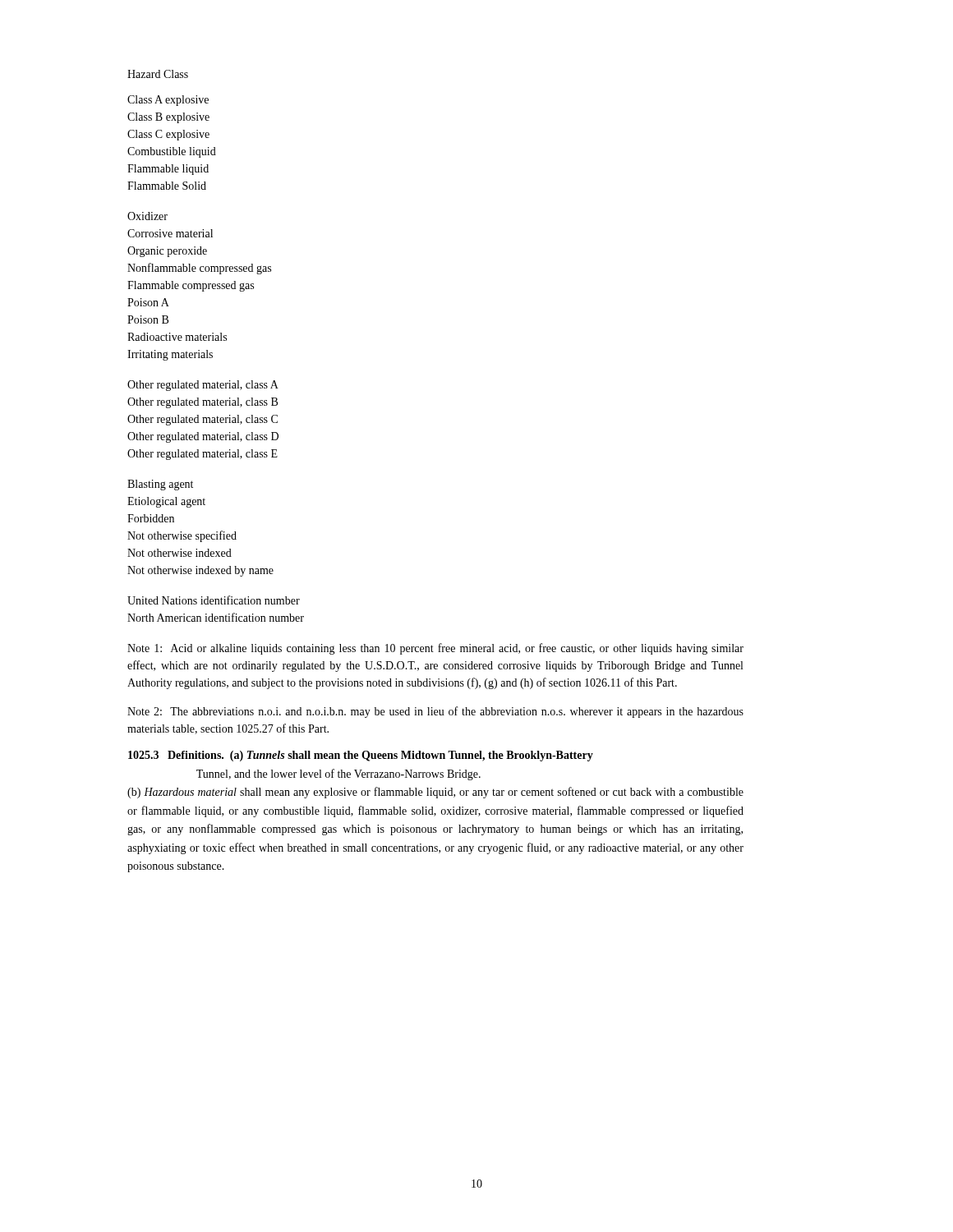Find the text starting "Flammable Solid"
This screenshot has height=1232, width=953.
(x=167, y=186)
